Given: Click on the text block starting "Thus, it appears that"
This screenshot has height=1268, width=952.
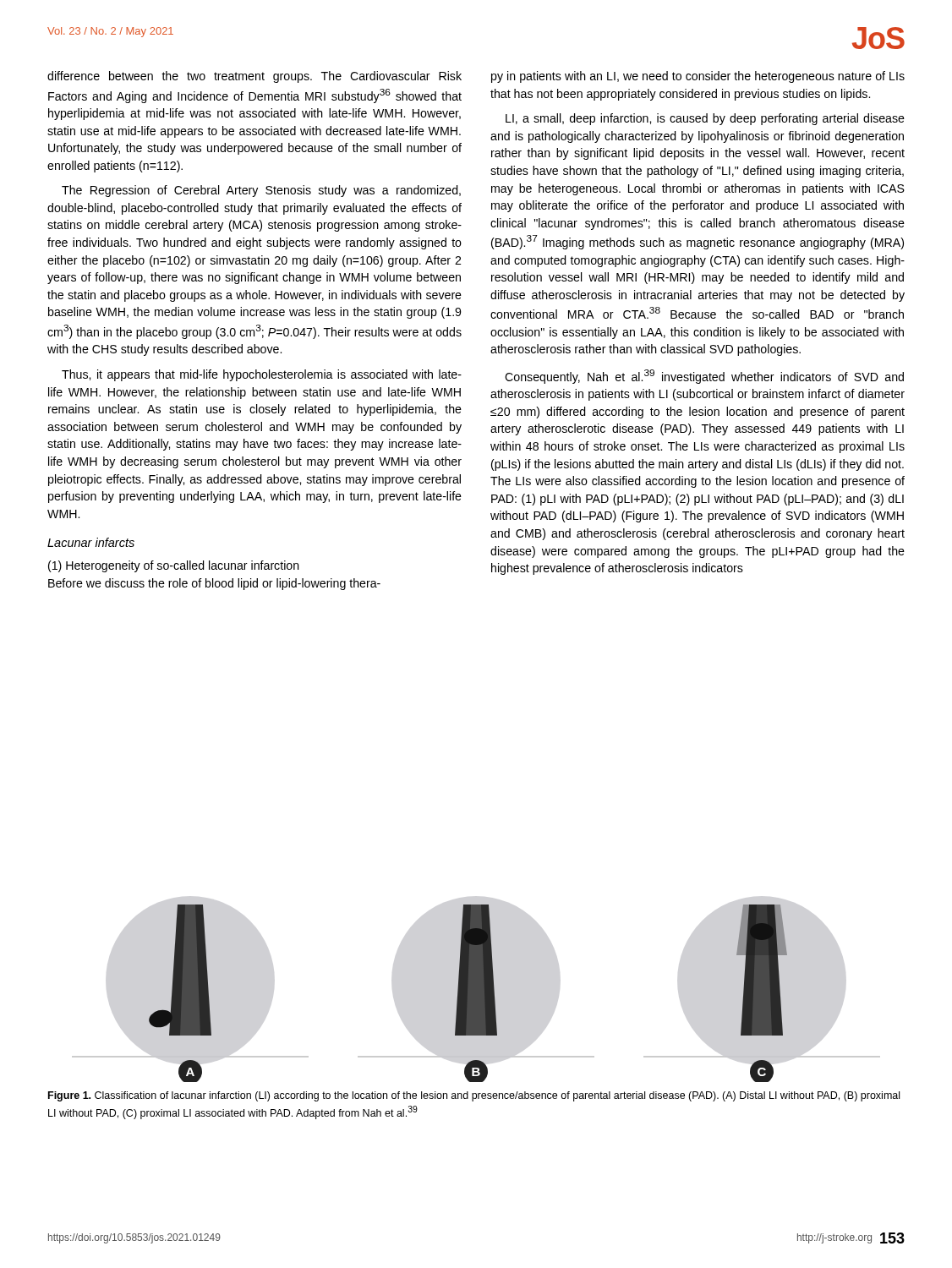Looking at the screenshot, I should click(x=254, y=444).
